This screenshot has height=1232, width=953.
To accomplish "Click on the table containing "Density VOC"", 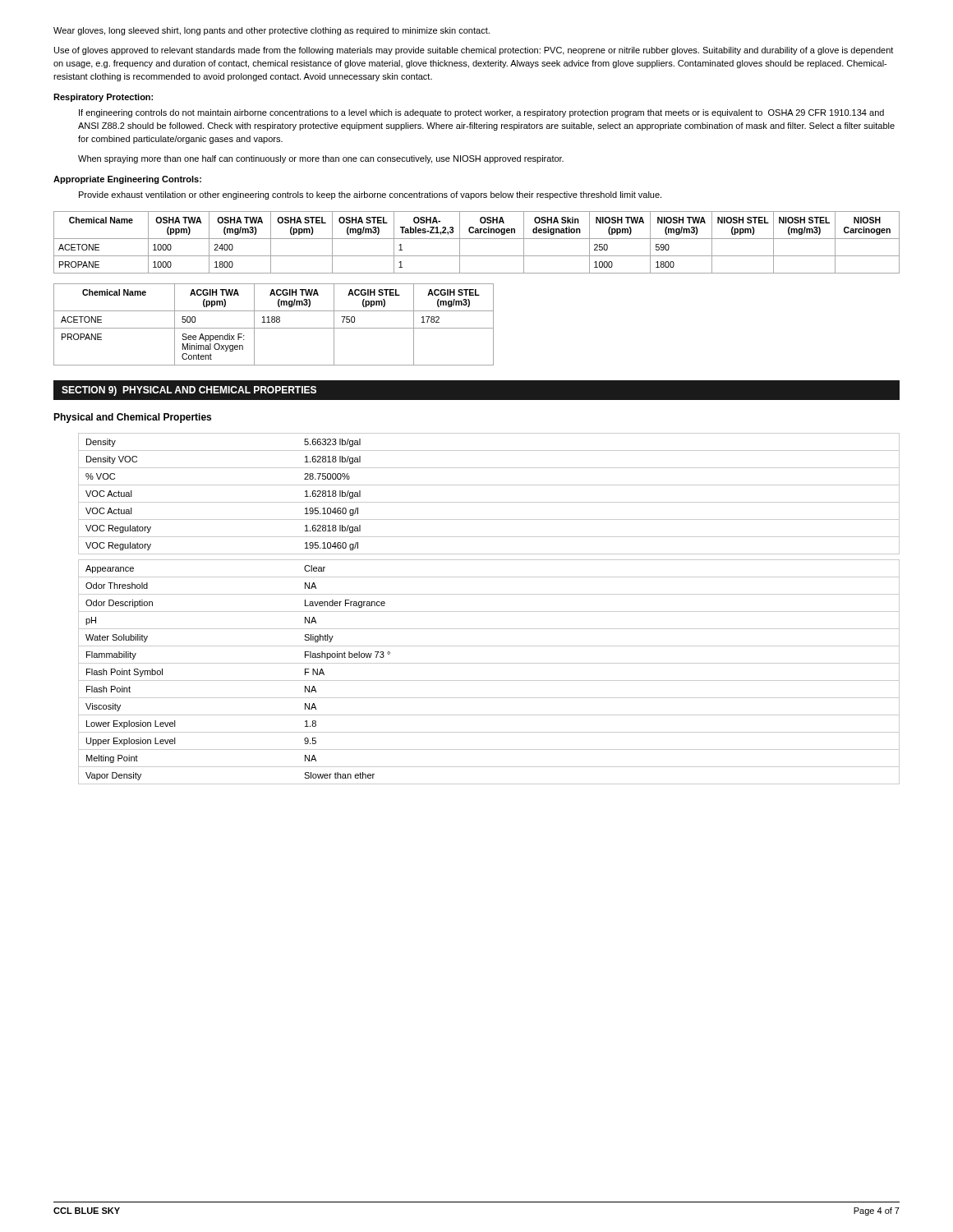I will [489, 494].
